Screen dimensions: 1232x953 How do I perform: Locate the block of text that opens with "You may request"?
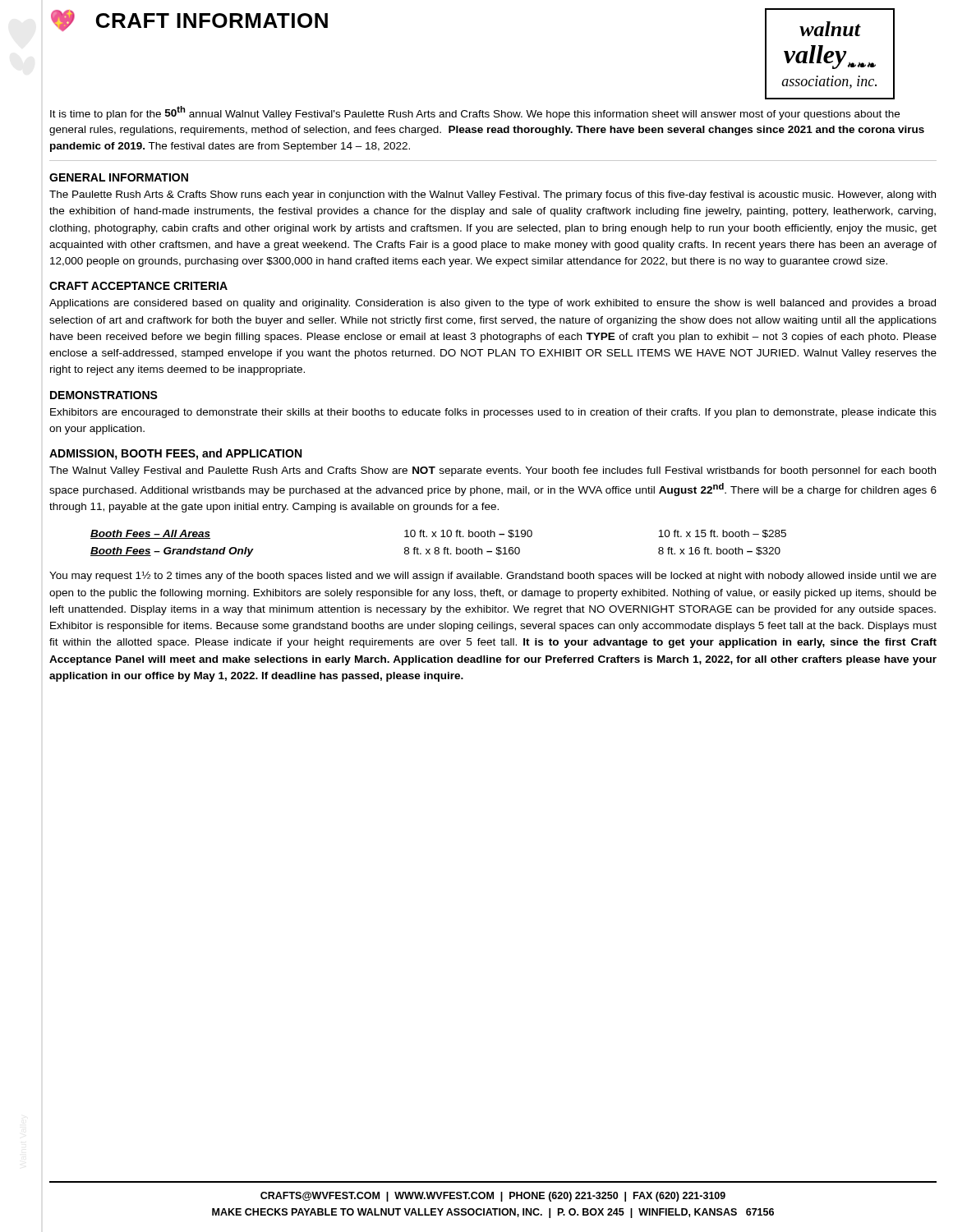tap(493, 626)
